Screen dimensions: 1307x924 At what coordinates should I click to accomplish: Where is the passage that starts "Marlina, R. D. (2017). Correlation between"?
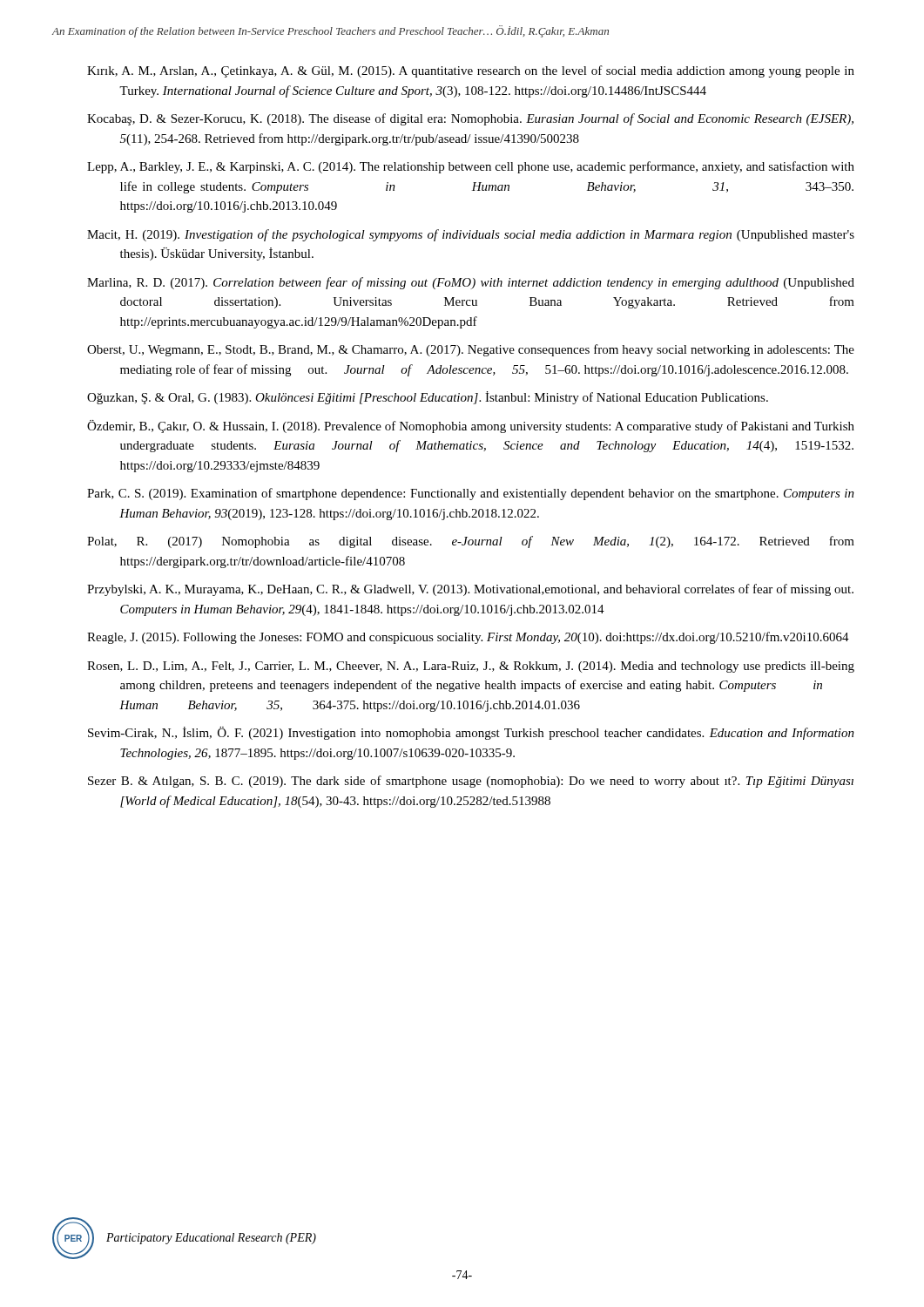click(471, 302)
